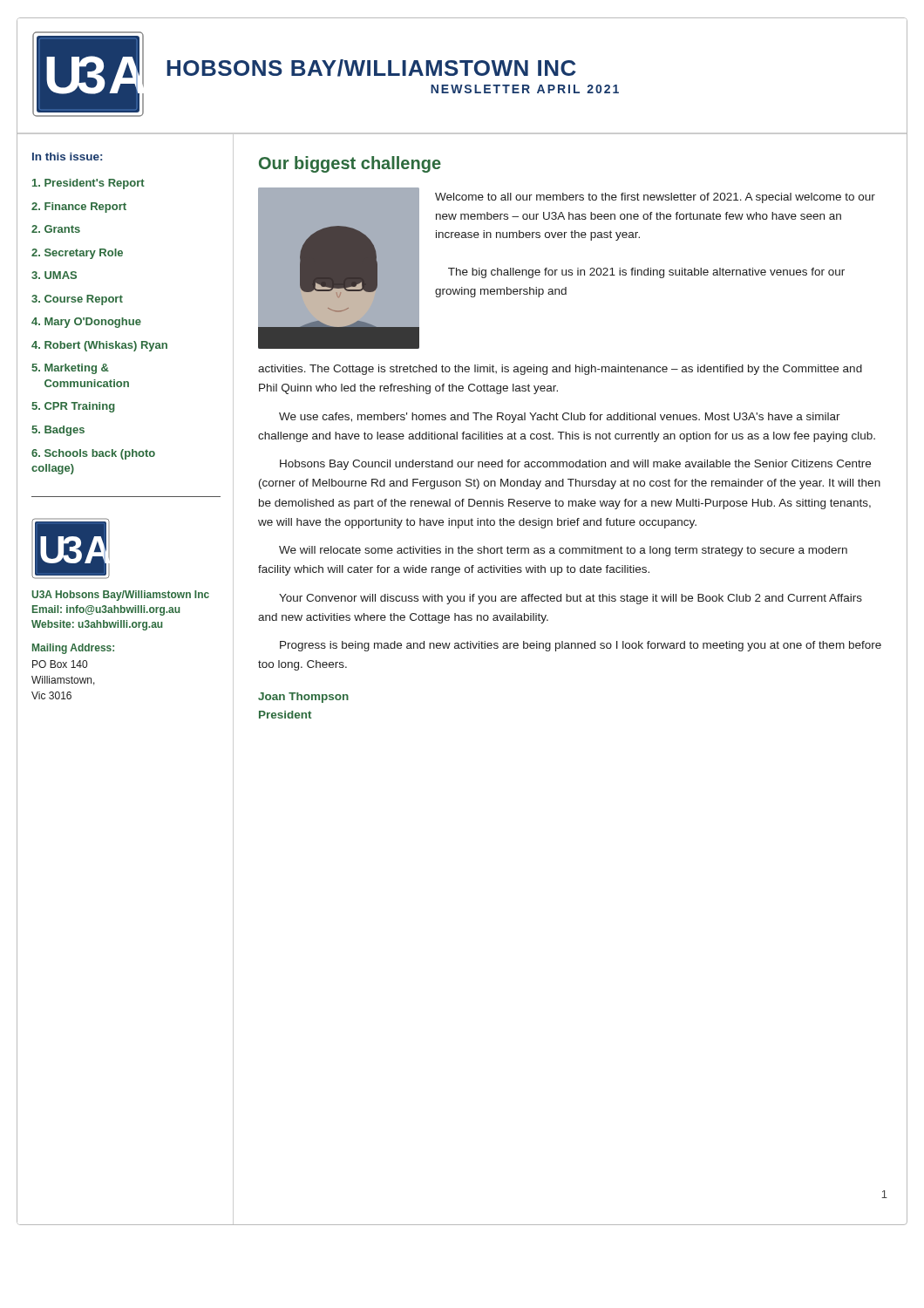Select the element starting "5. CPR Training"
Screen dimensions: 1308x924
click(x=73, y=406)
